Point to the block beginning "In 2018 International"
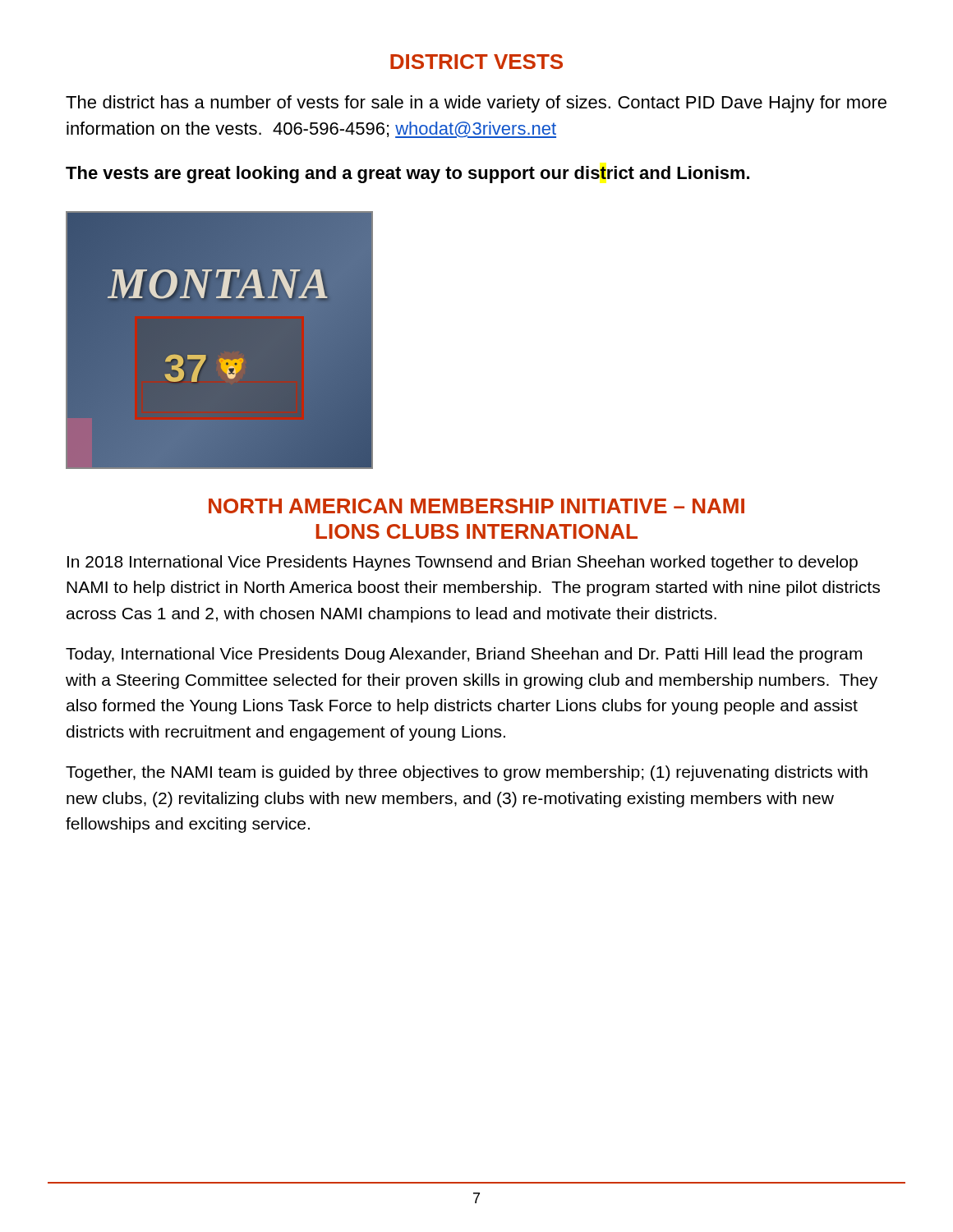Viewport: 953px width, 1232px height. click(x=473, y=587)
